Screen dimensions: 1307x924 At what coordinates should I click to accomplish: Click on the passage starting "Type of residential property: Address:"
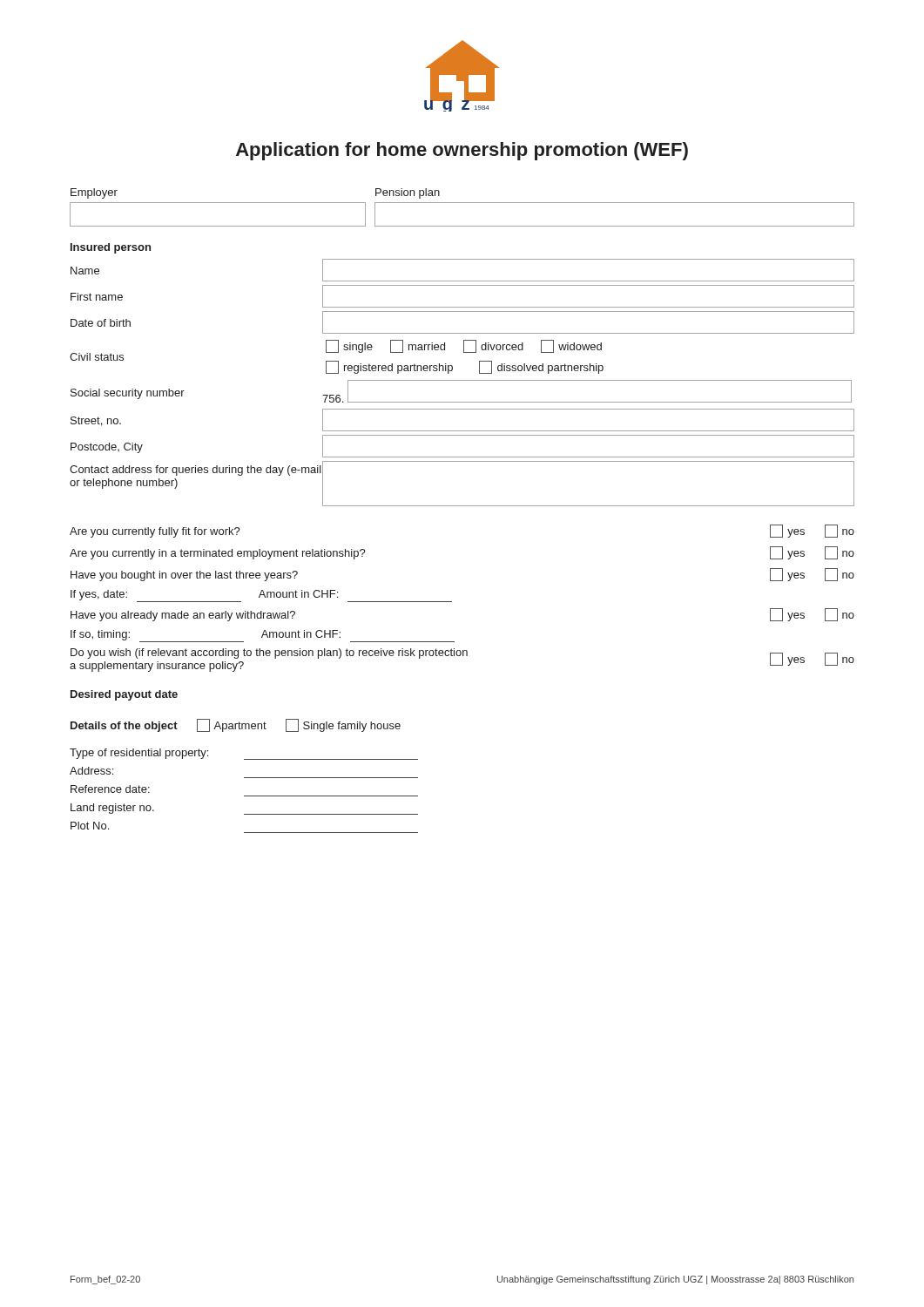[x=253, y=789]
